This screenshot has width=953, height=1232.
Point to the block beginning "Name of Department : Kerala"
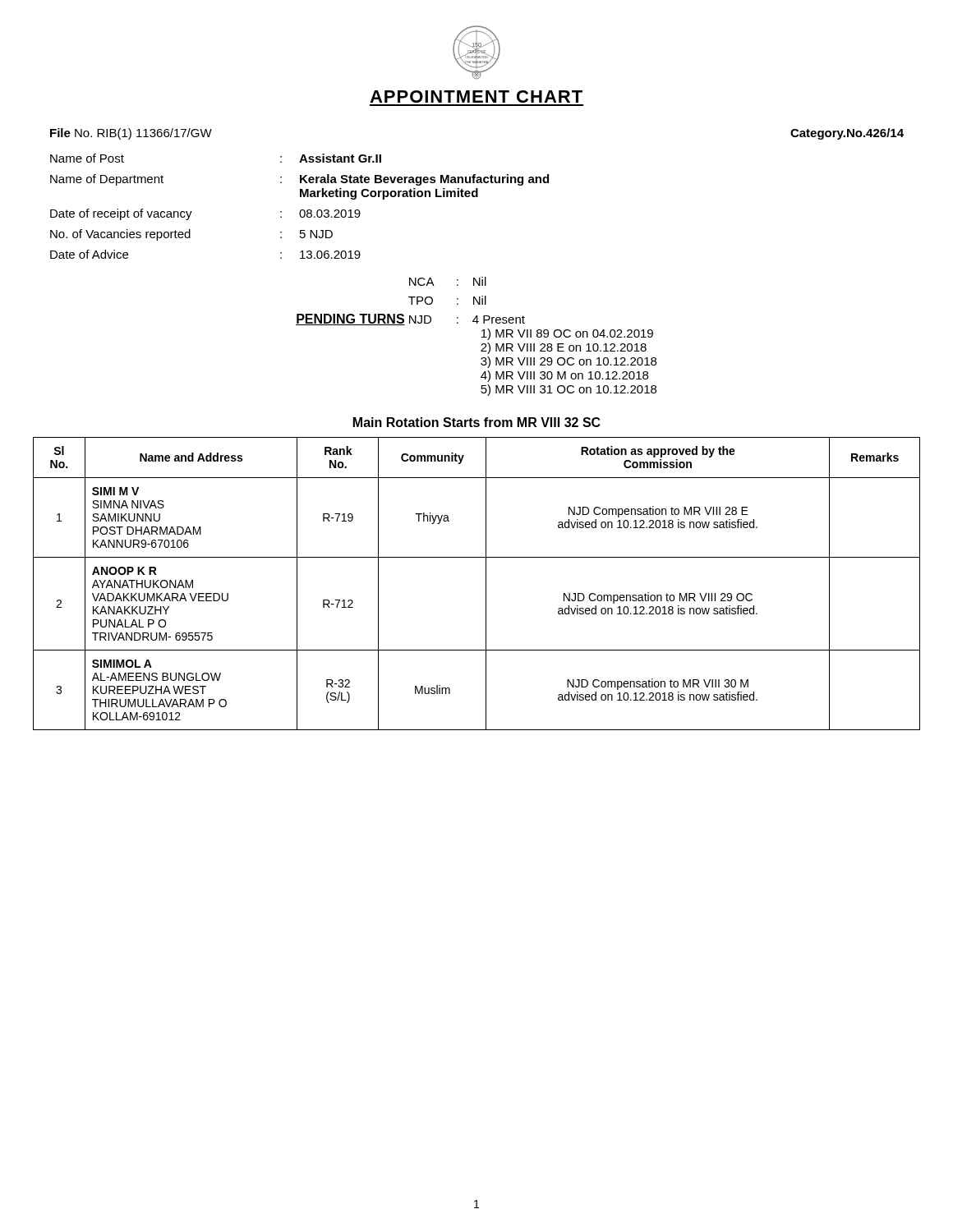pyautogui.click(x=299, y=186)
